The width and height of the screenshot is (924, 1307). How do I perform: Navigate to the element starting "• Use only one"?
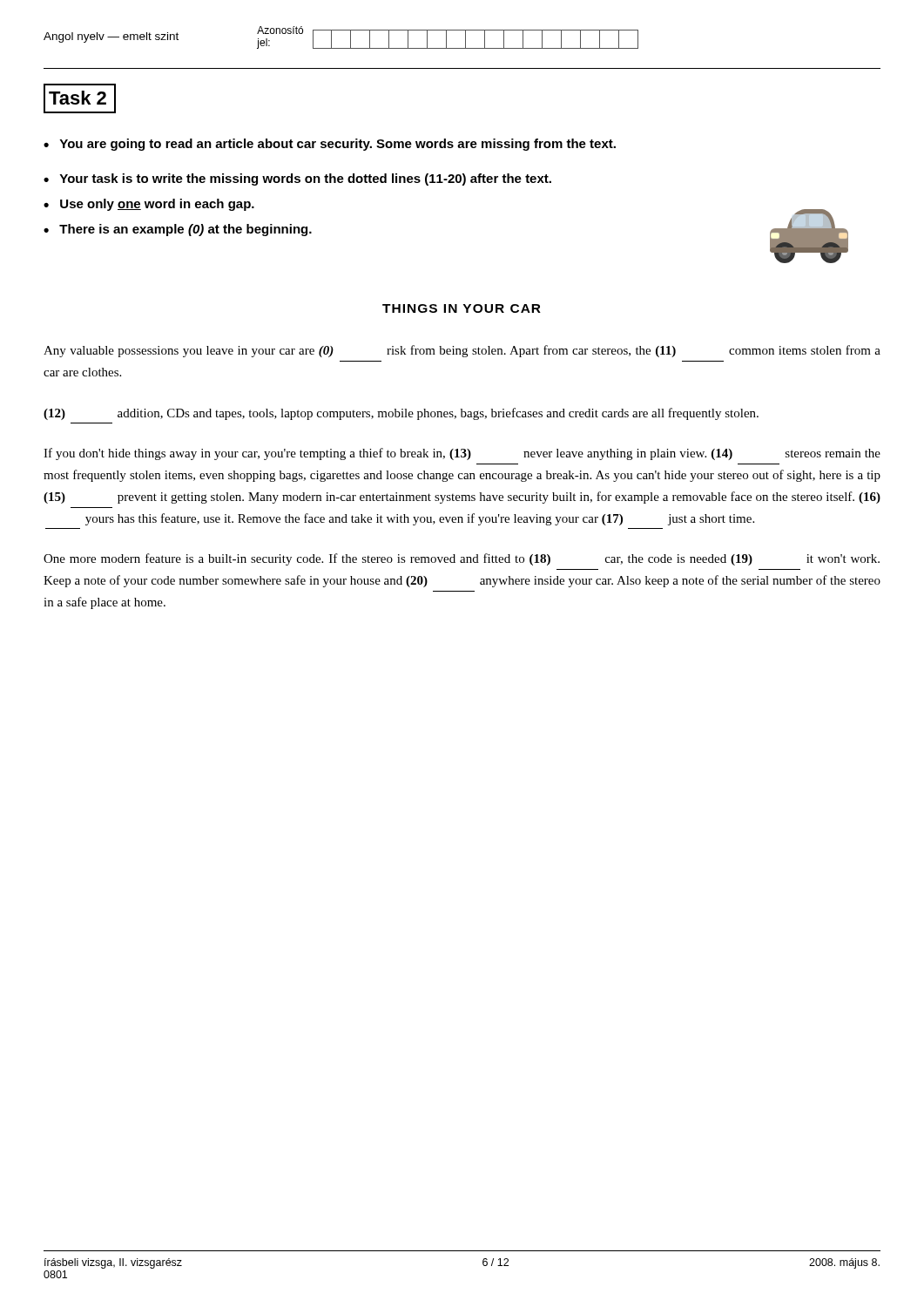(149, 205)
